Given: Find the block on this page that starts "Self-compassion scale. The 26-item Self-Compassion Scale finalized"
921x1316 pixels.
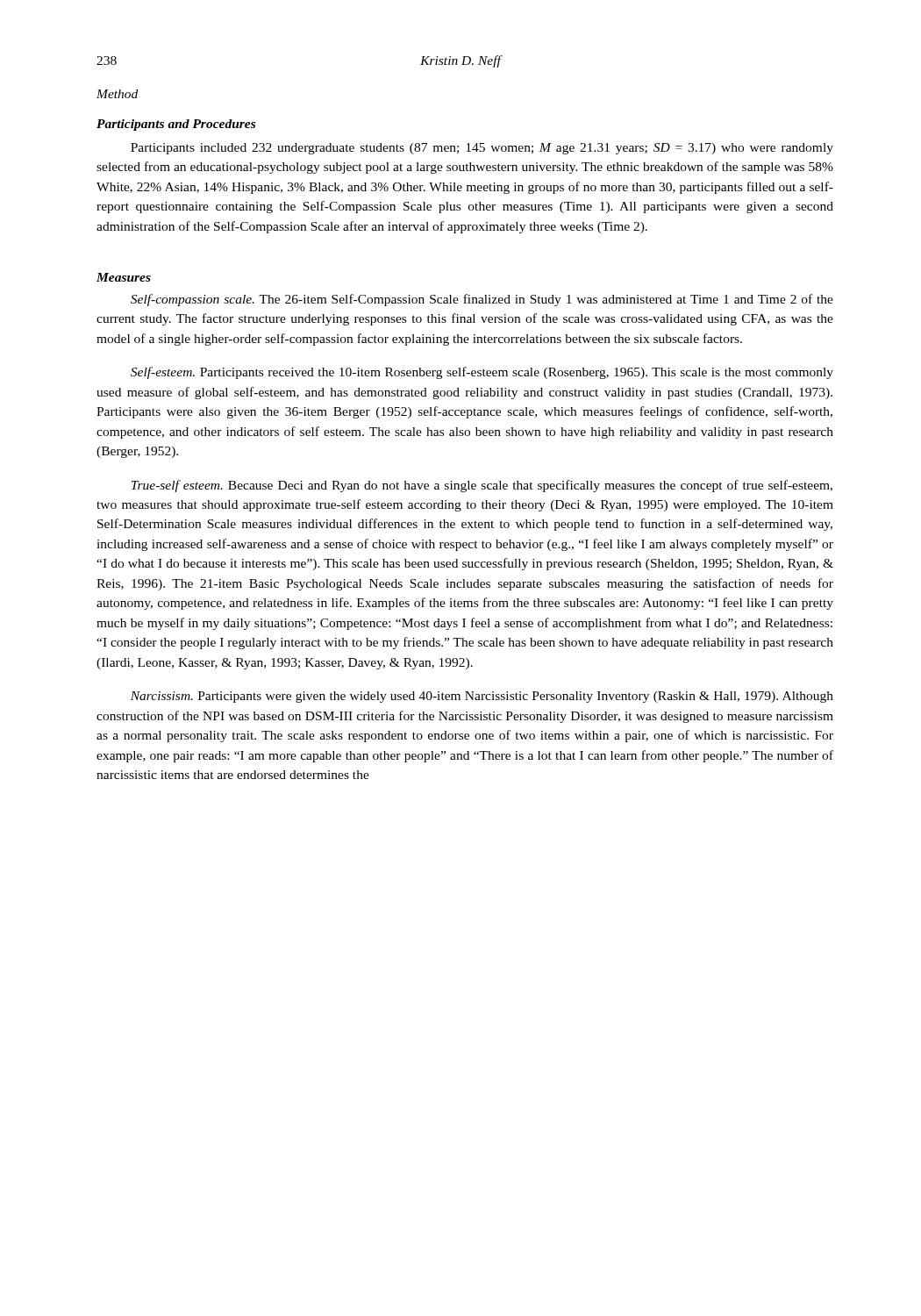Looking at the screenshot, I should coord(465,318).
